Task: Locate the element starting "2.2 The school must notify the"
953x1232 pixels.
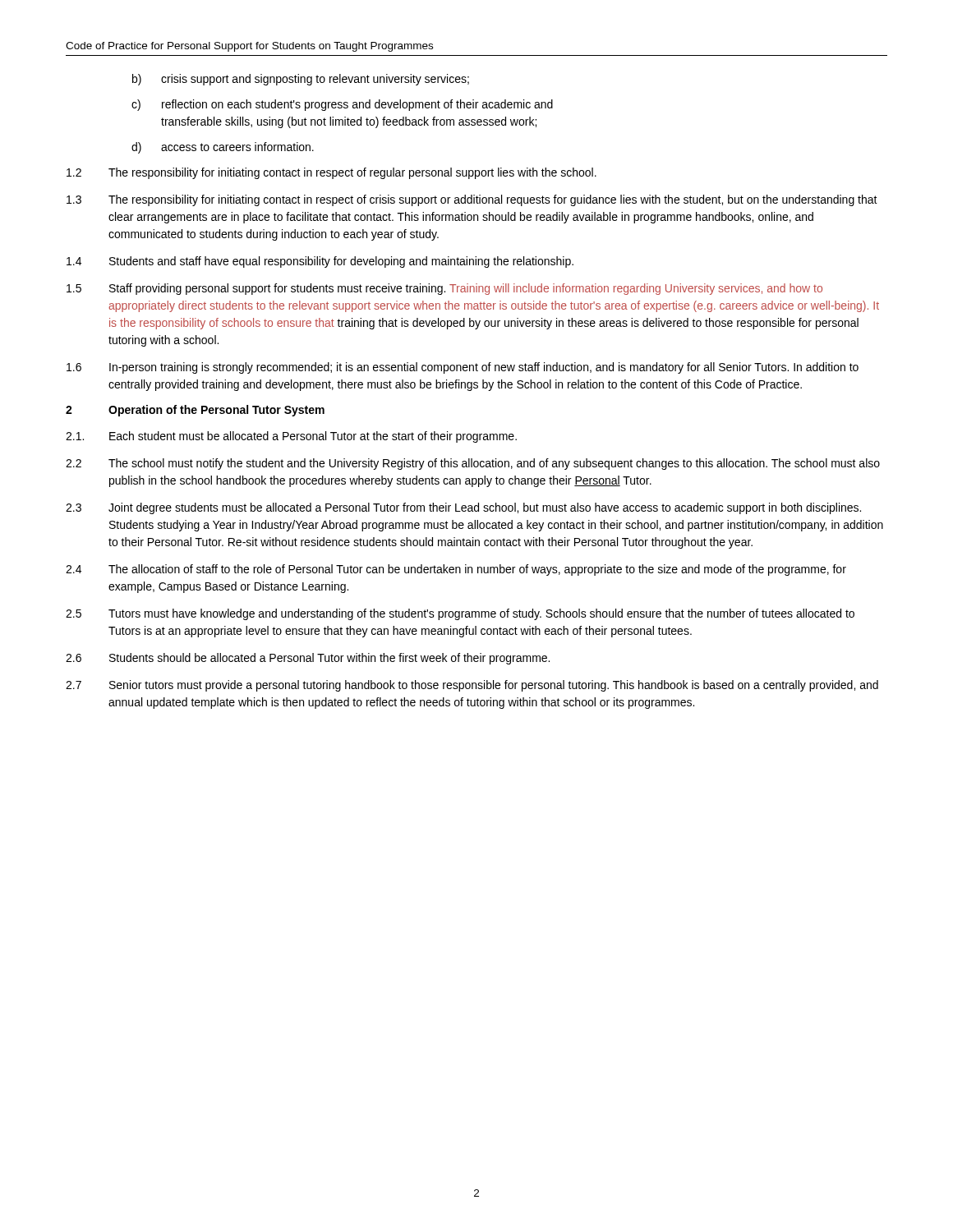Action: 476,472
